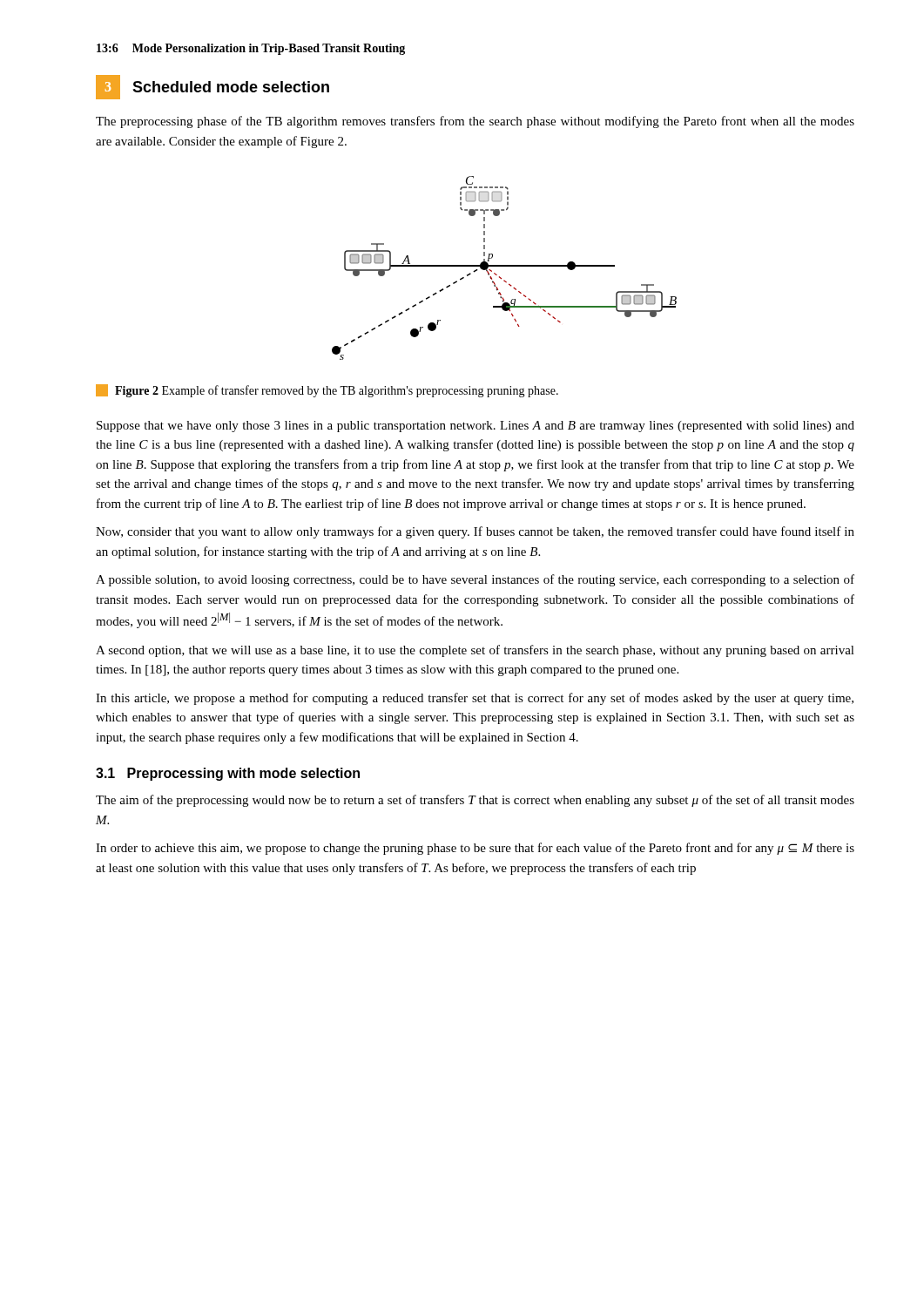Find the passage starting "Figure 2 Example of transfer"
This screenshot has height=1307, width=924.
pos(337,391)
